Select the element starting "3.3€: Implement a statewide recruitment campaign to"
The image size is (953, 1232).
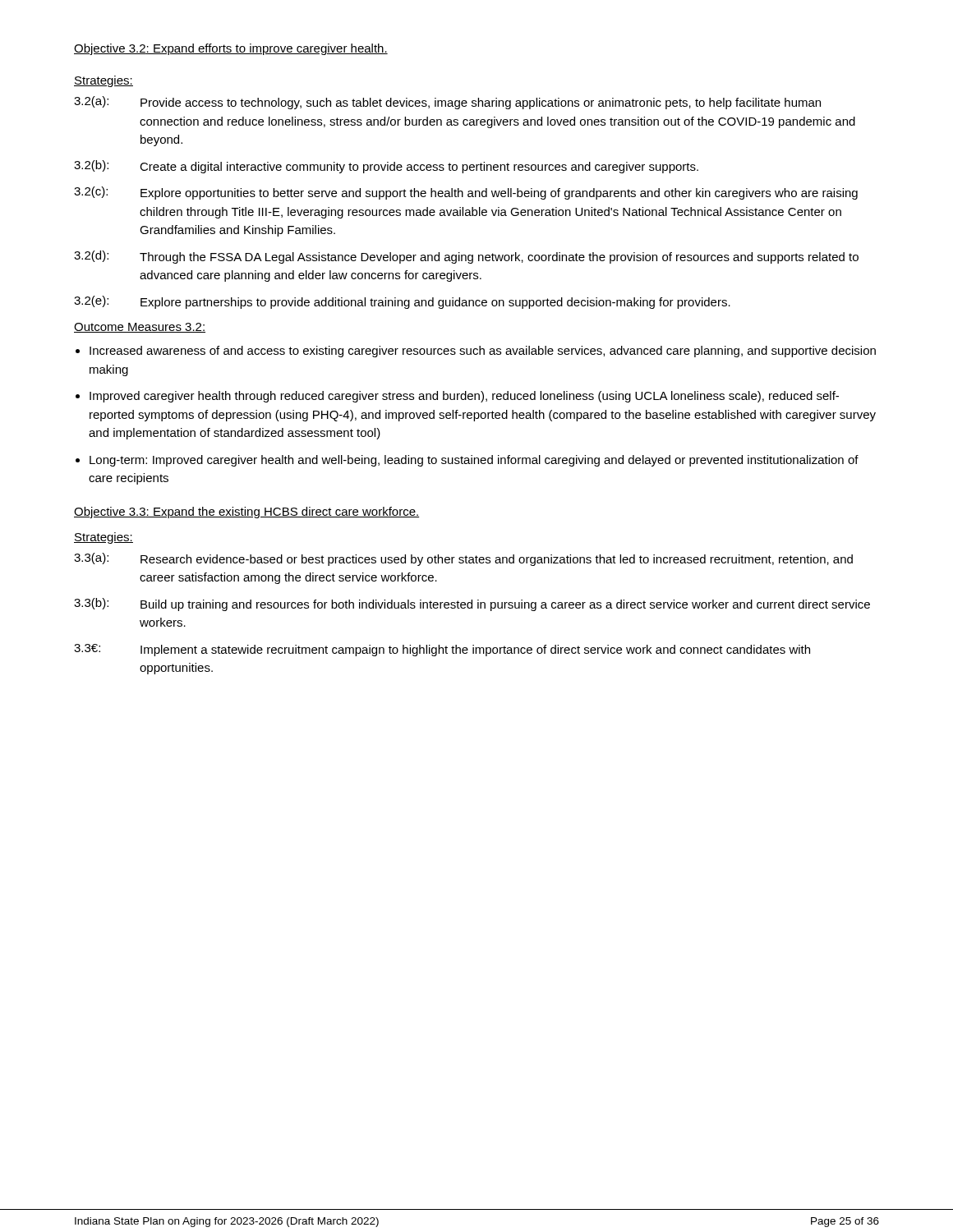tap(476, 659)
